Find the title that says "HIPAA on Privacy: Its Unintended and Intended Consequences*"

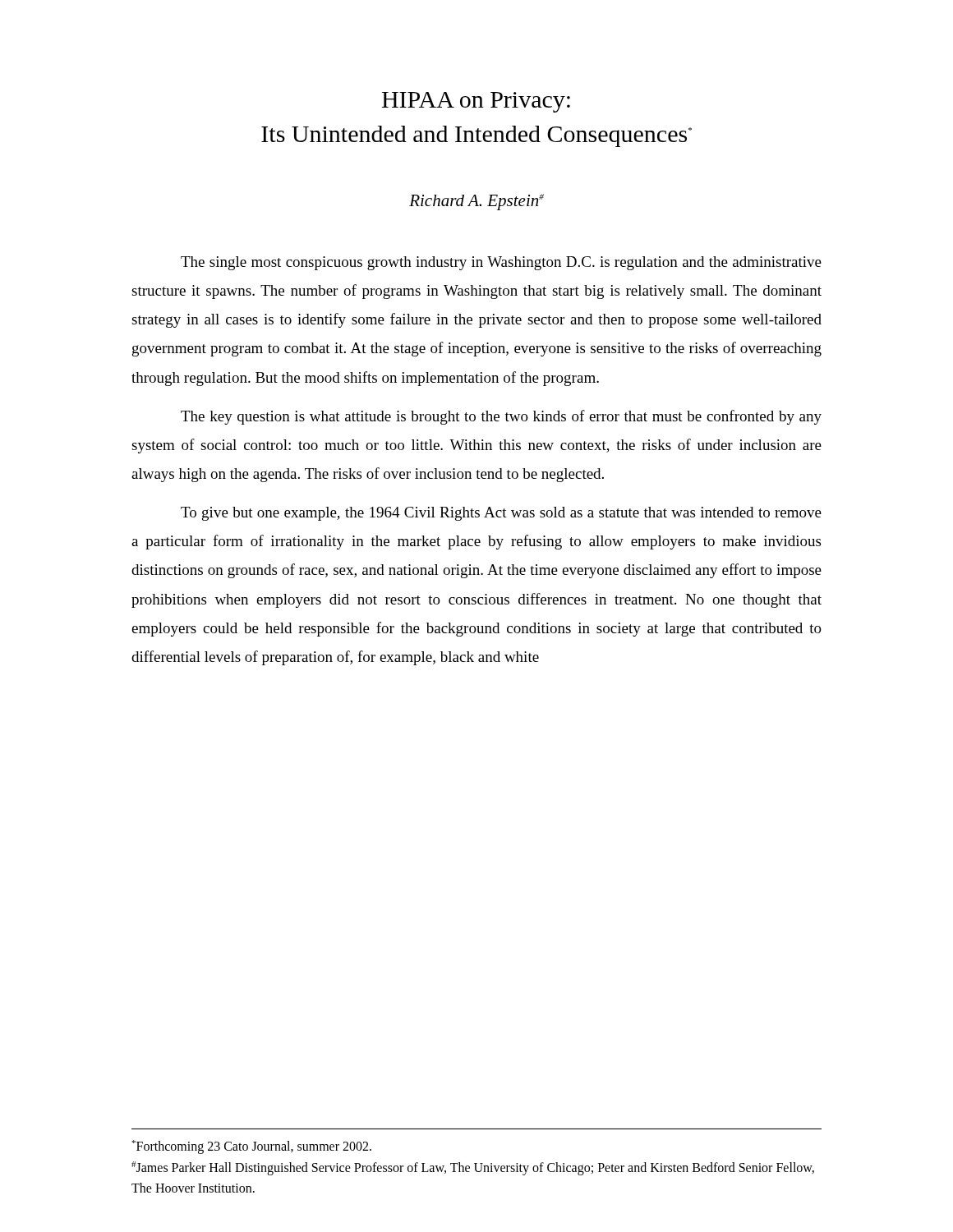pos(476,117)
